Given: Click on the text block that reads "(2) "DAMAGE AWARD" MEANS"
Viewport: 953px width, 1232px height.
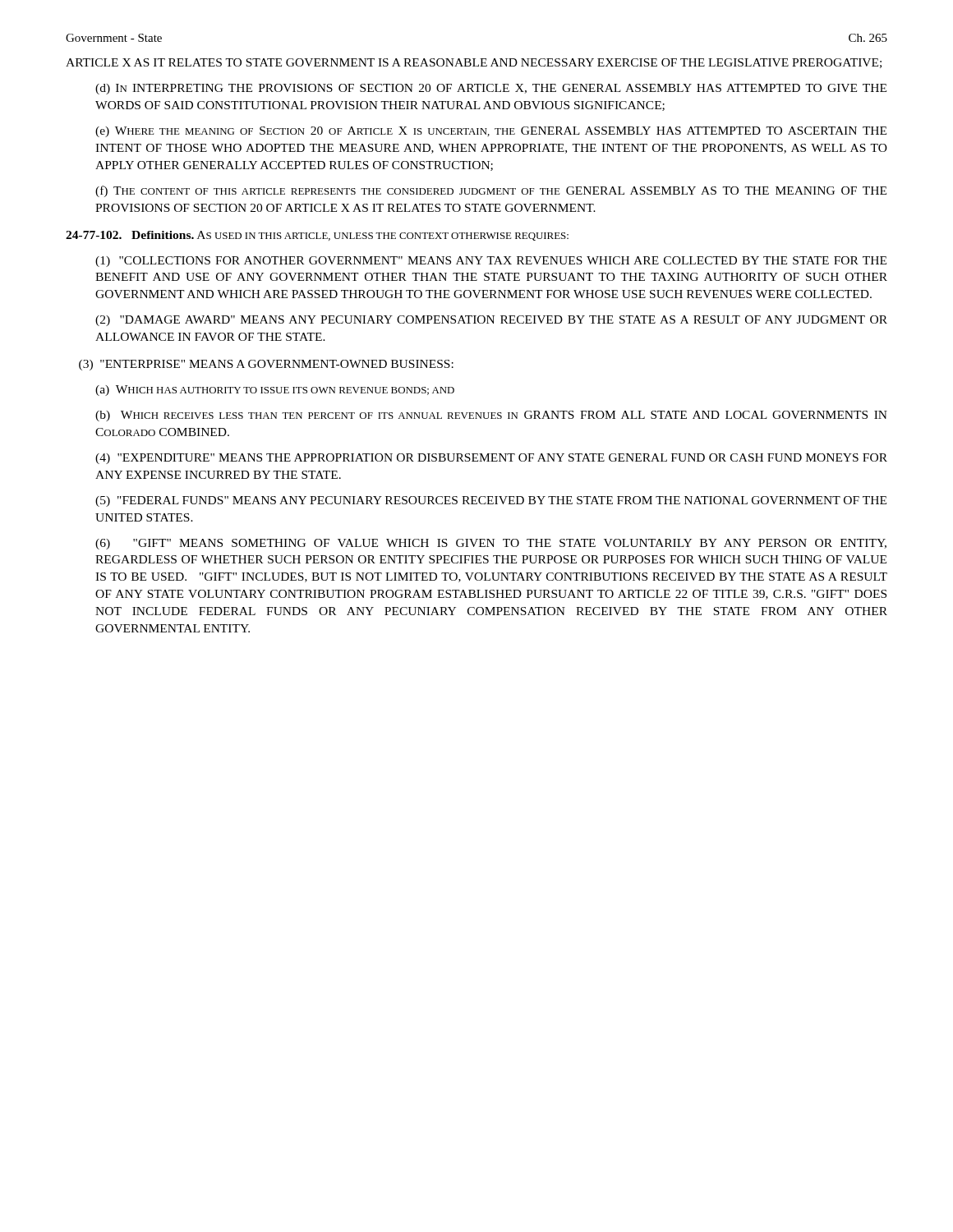Looking at the screenshot, I should pyautogui.click(x=491, y=328).
